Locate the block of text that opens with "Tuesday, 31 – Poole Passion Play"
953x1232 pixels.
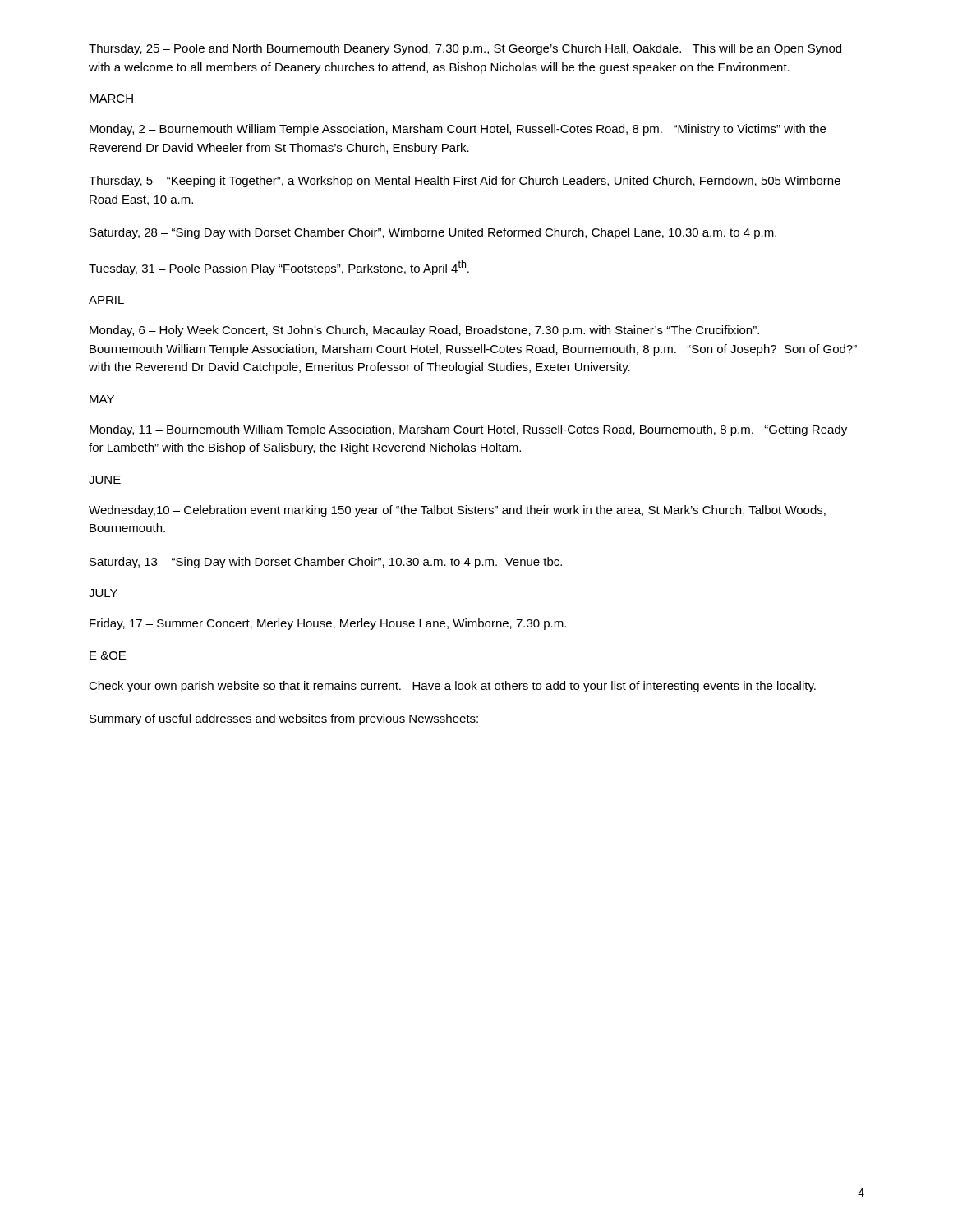279,267
